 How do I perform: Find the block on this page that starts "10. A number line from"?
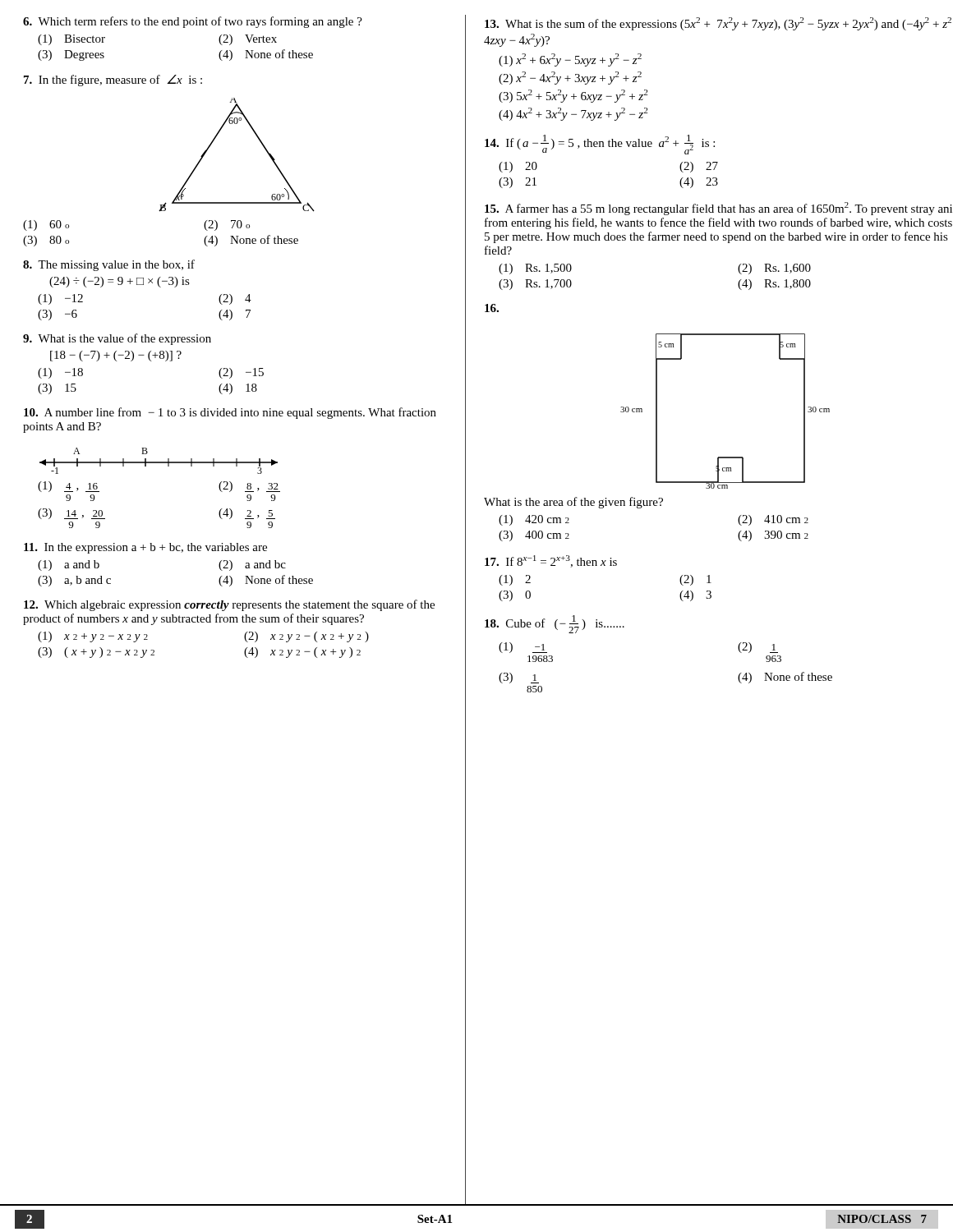[230, 419]
